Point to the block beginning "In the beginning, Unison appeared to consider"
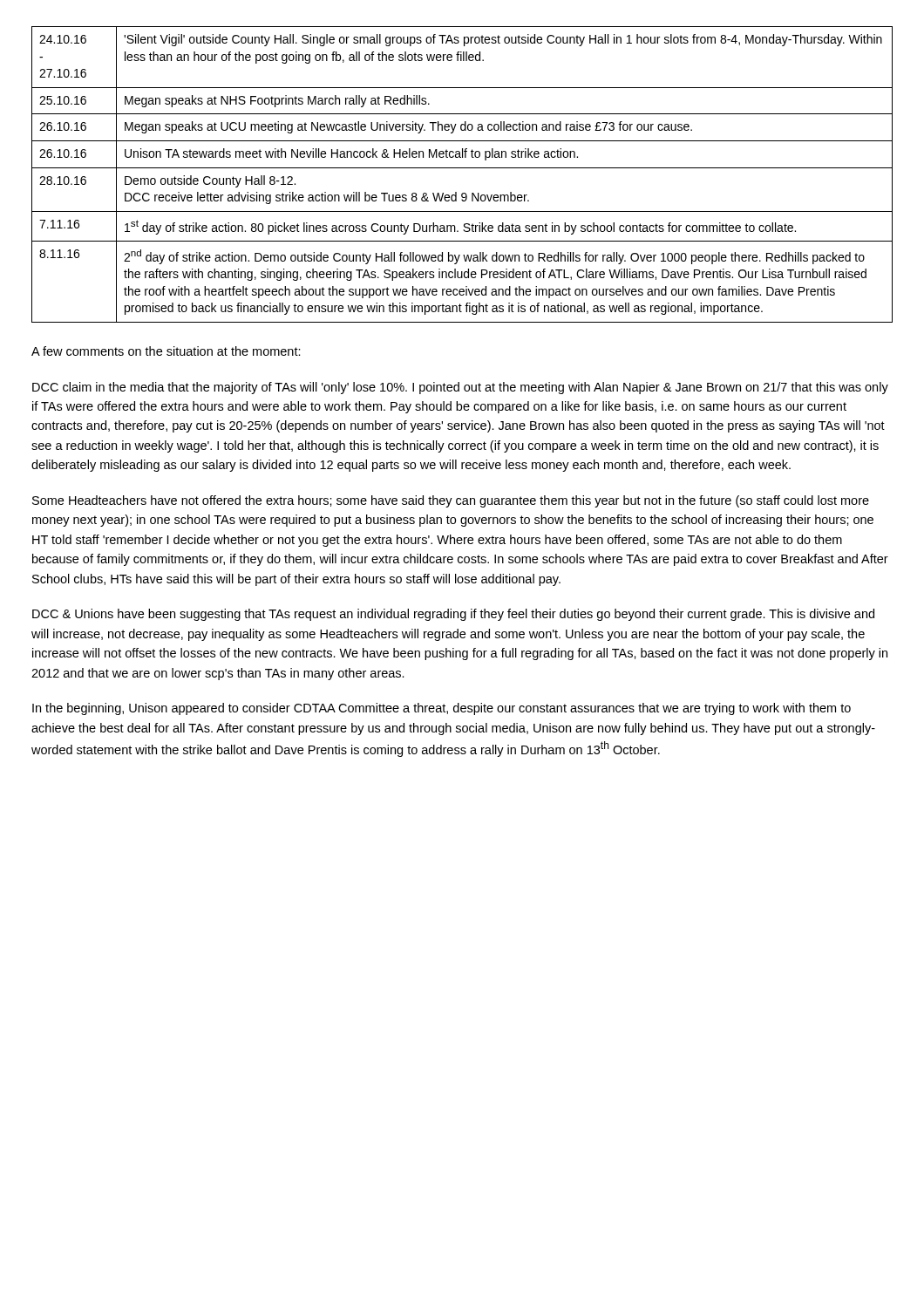Image resolution: width=924 pixels, height=1308 pixels. pos(453,729)
